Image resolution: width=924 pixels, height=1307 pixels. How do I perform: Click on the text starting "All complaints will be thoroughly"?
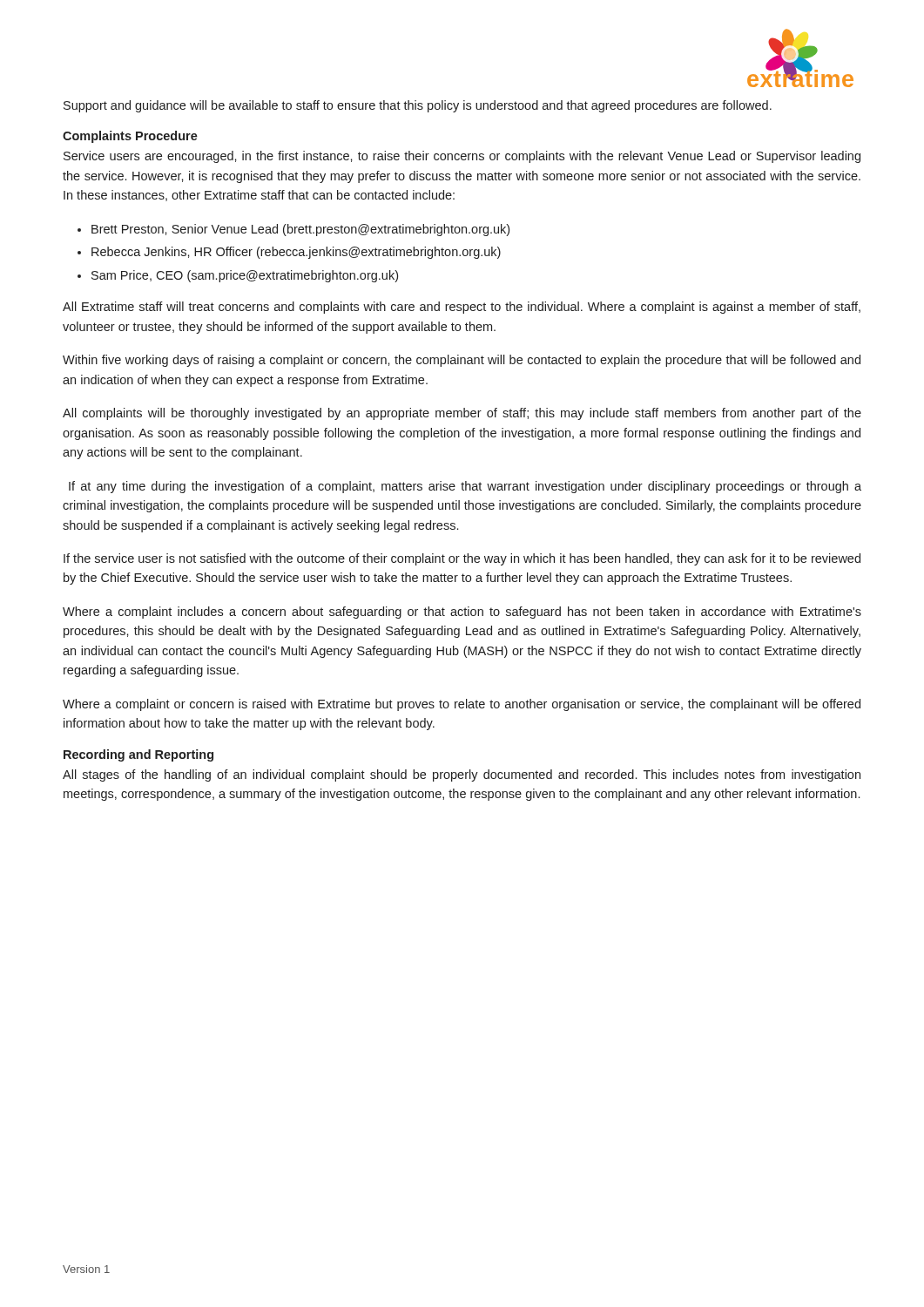(x=462, y=433)
